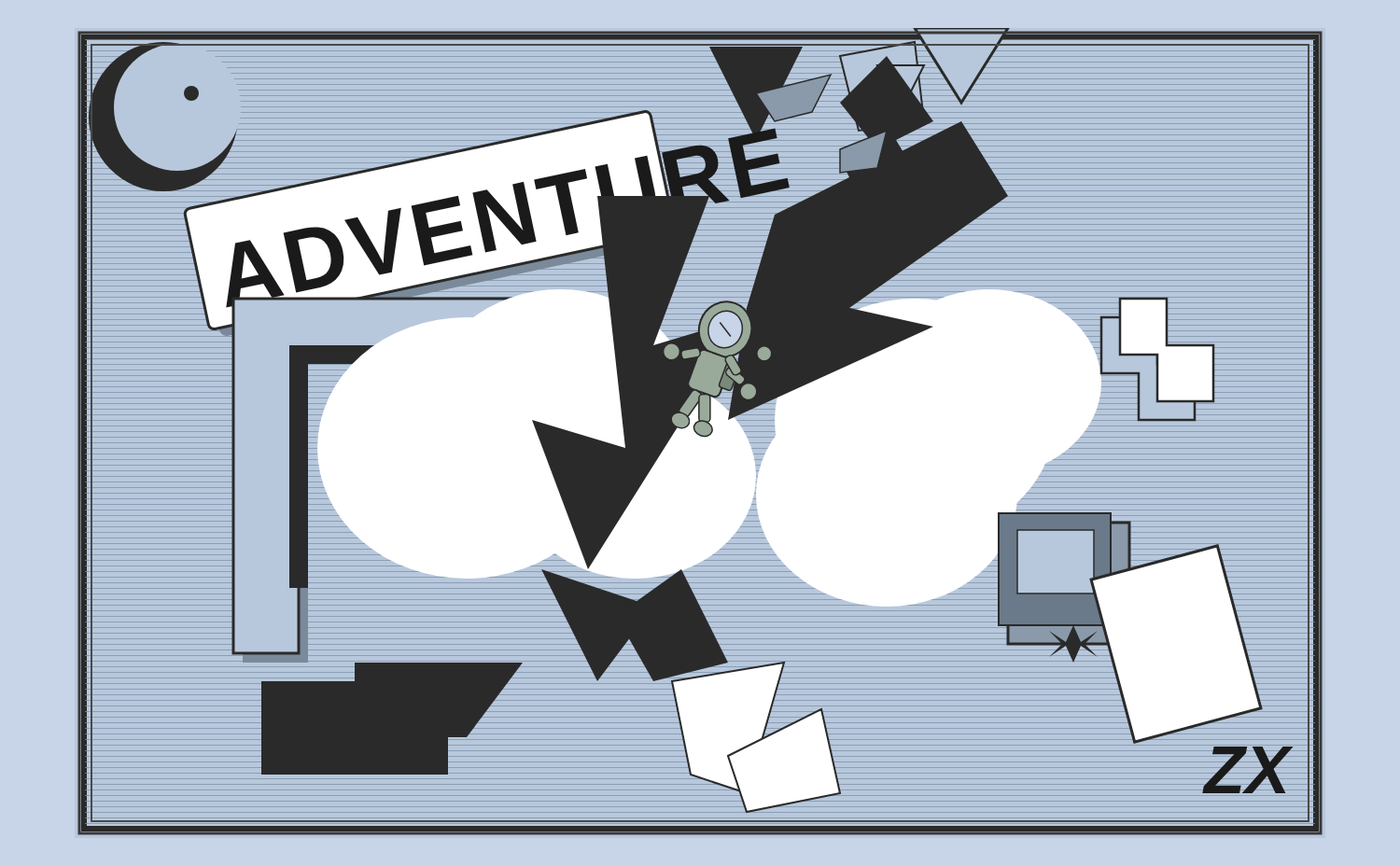Find the illustration
Screen dimensions: 866x1400
click(x=700, y=433)
